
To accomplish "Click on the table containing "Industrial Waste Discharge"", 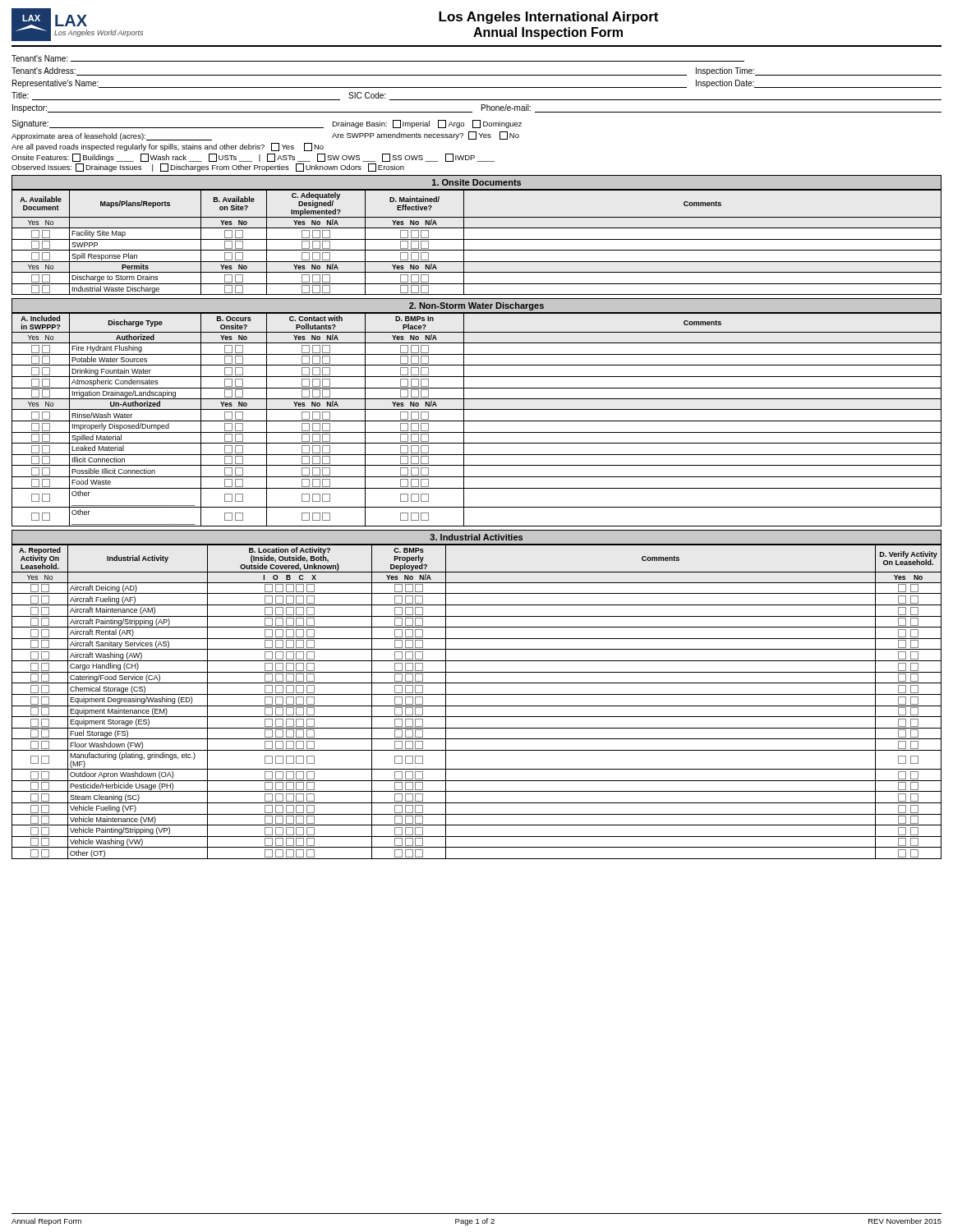I will (476, 242).
